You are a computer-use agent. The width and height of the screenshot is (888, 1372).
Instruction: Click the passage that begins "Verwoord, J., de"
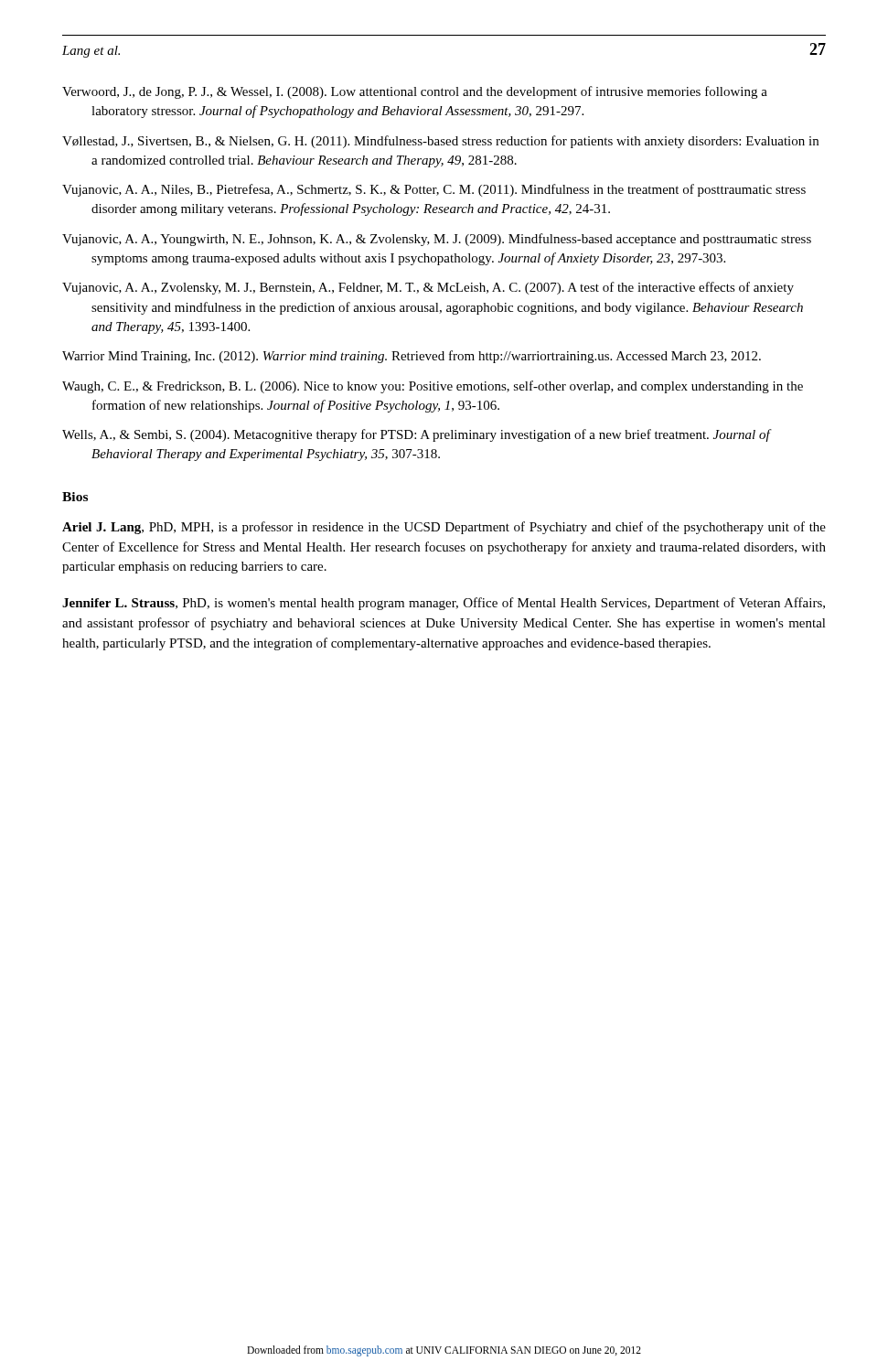tap(444, 102)
